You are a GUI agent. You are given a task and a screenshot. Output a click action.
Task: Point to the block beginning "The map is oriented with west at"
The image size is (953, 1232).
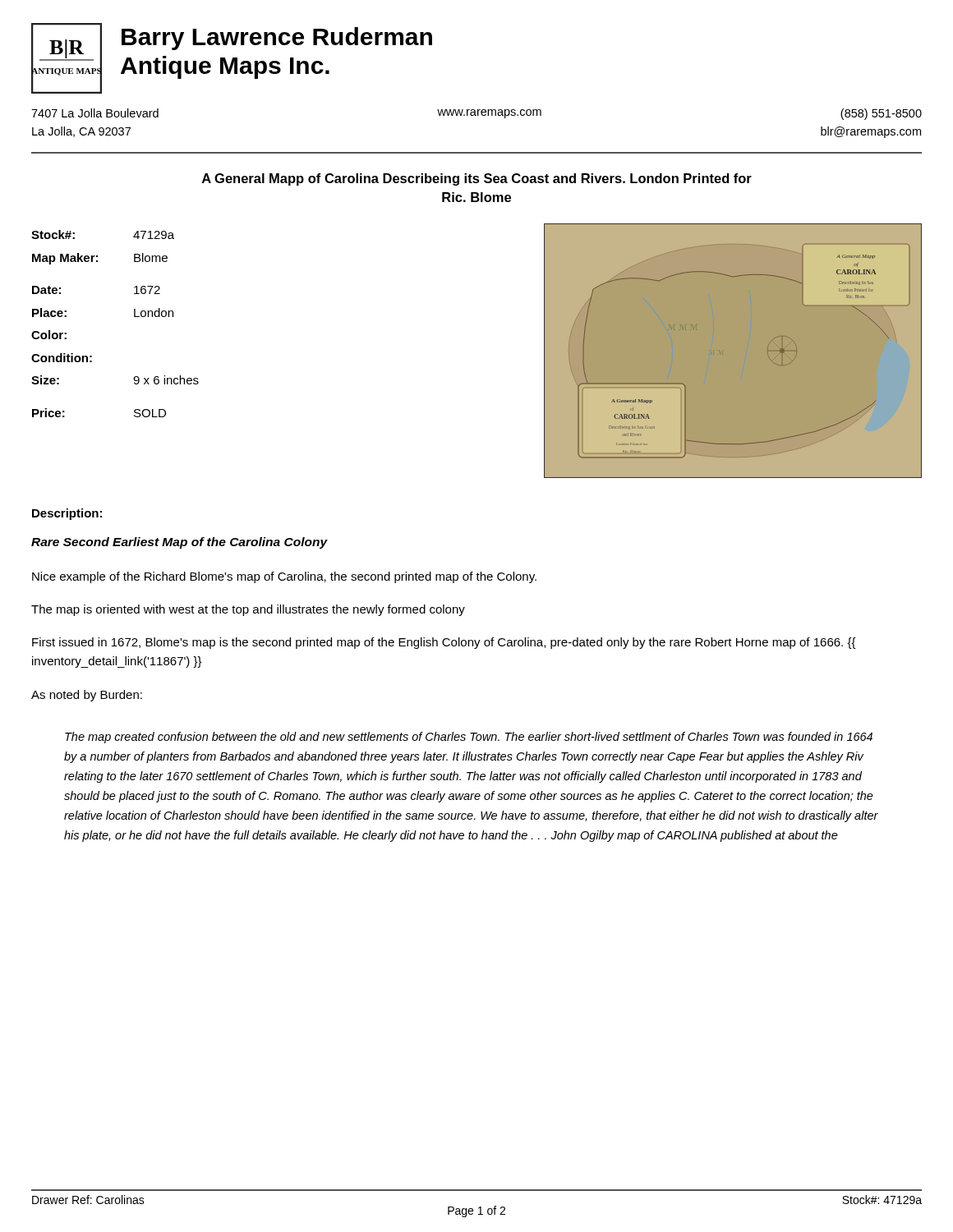point(248,609)
